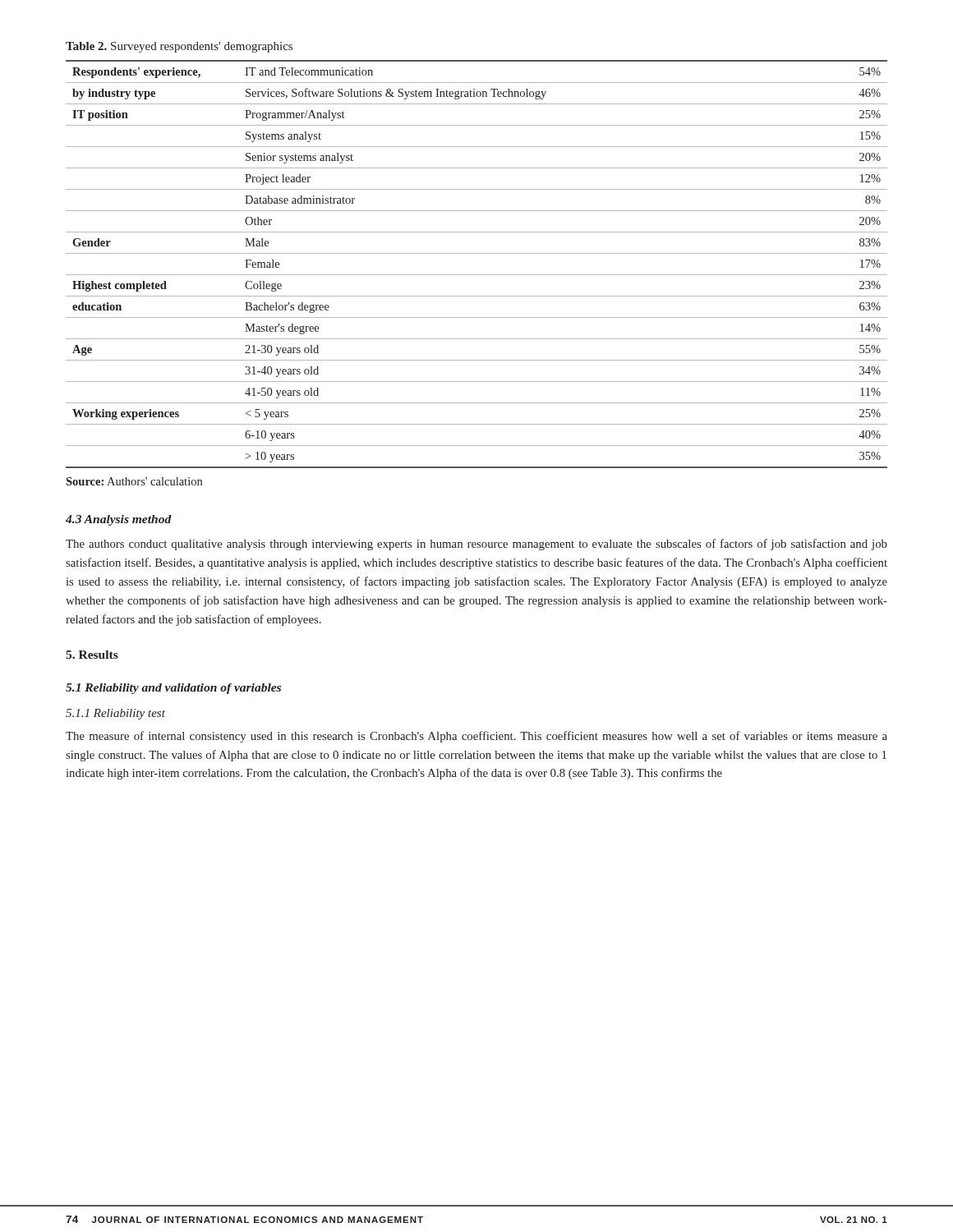Locate the section header that says "5.1.1 Reliability test"
The image size is (953, 1232).
[115, 713]
